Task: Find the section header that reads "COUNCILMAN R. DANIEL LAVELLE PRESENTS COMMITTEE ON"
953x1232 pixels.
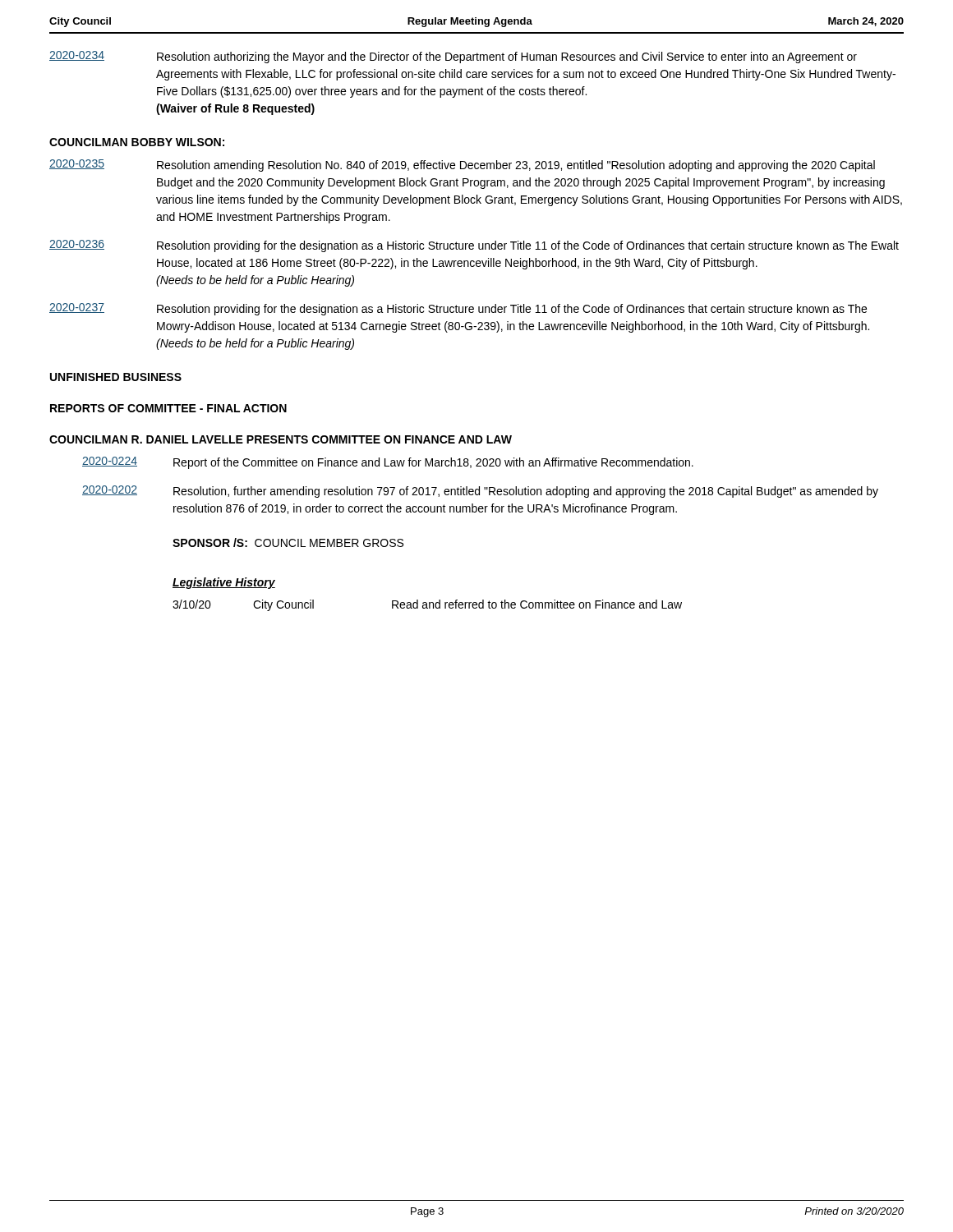Action: pyautogui.click(x=280, y=439)
